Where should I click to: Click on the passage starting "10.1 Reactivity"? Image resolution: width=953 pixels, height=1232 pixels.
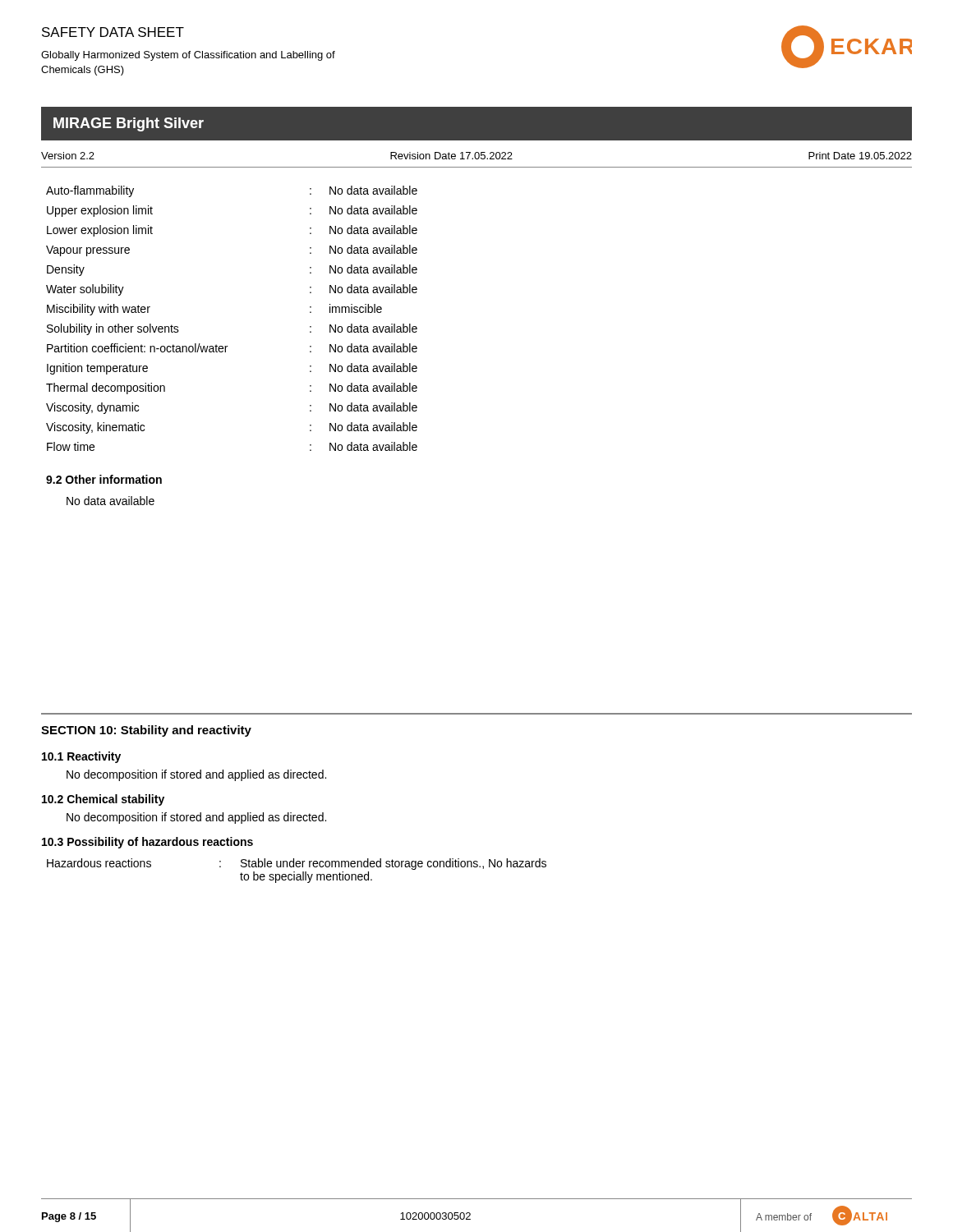pyautogui.click(x=81, y=756)
